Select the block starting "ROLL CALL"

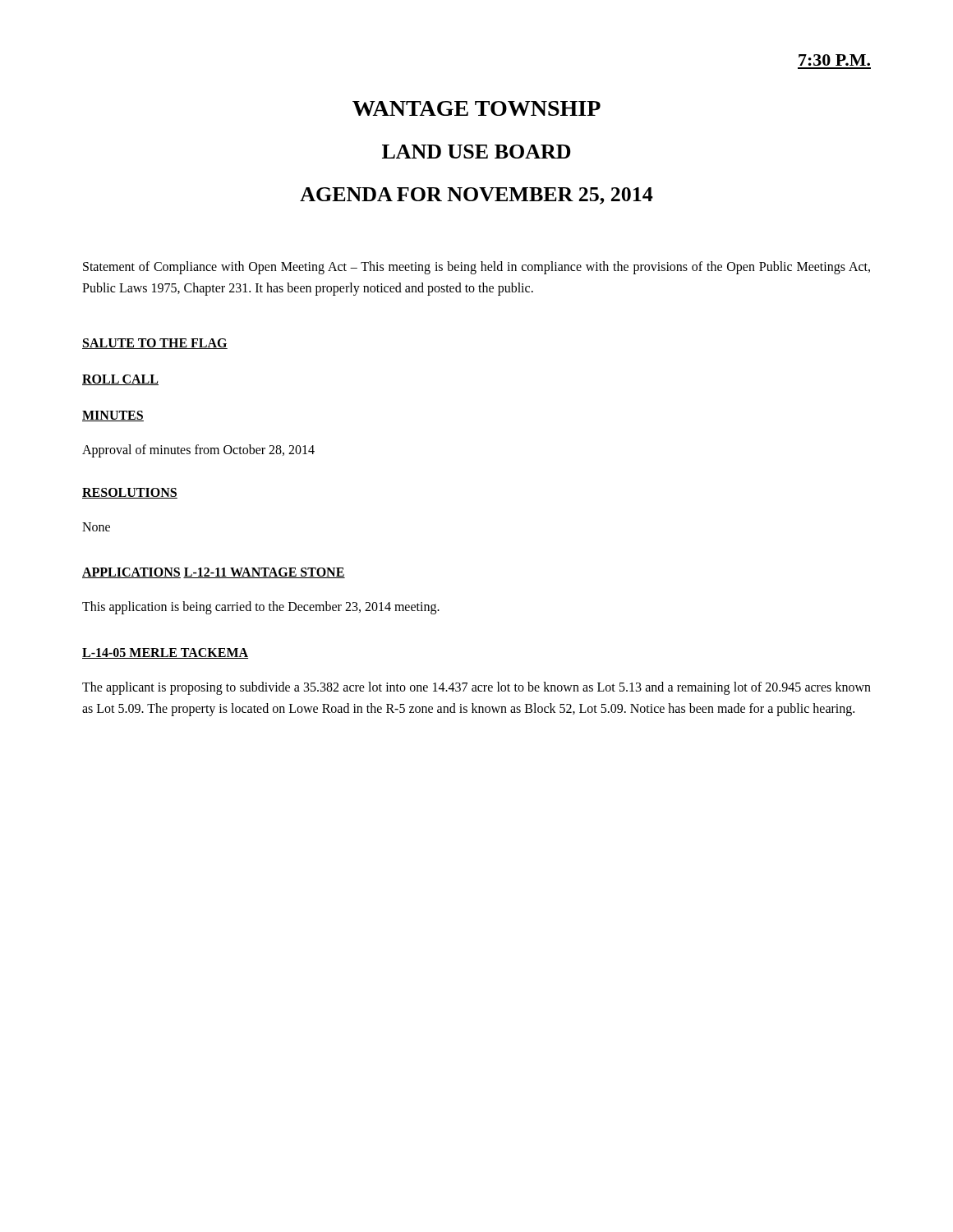120,379
